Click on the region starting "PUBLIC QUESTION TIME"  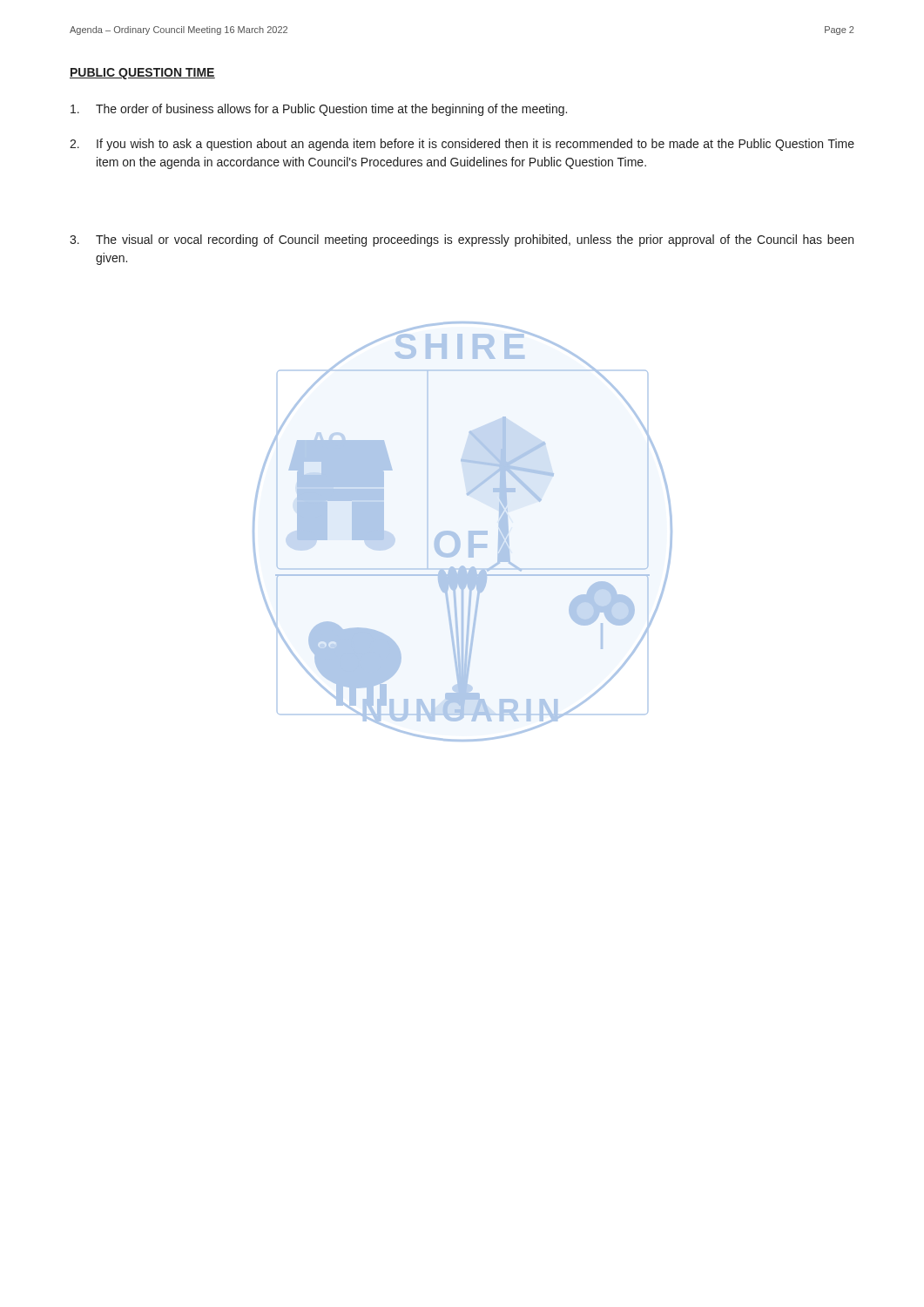coord(142,72)
